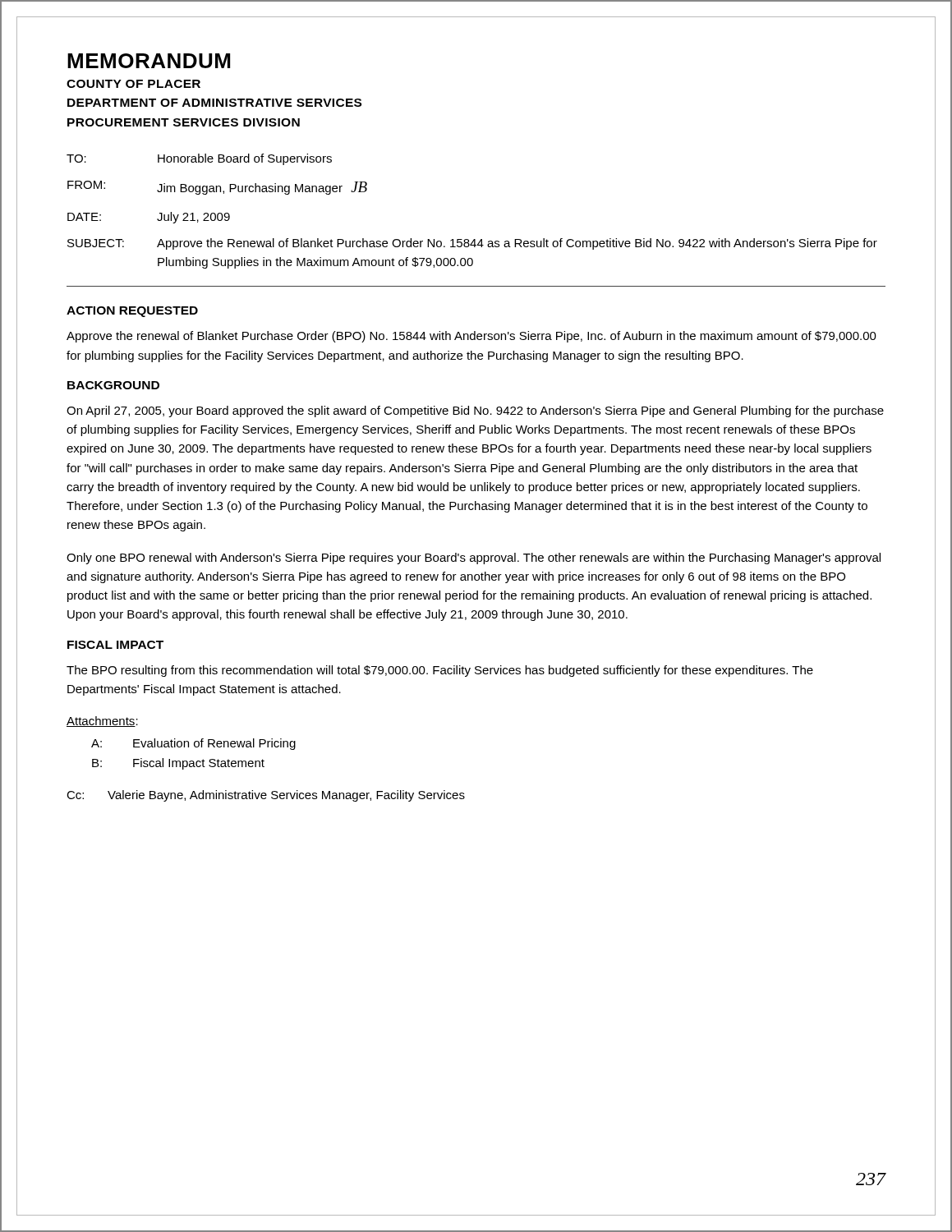Navigate to the text block starting "FISCAL IMPACT"
The width and height of the screenshot is (952, 1232).
pyautogui.click(x=115, y=644)
